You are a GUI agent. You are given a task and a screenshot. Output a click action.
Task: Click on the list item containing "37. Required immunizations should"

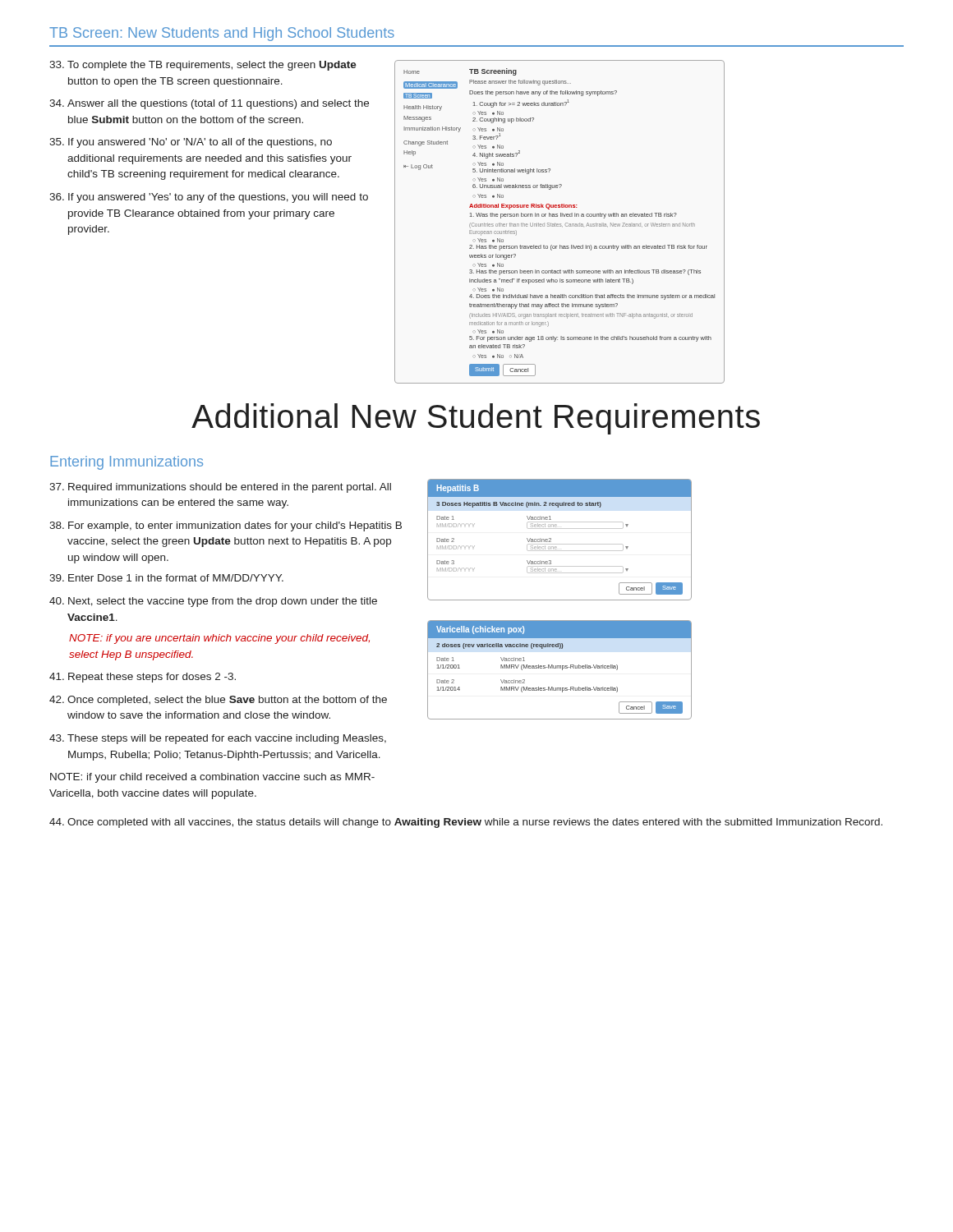tap(226, 495)
